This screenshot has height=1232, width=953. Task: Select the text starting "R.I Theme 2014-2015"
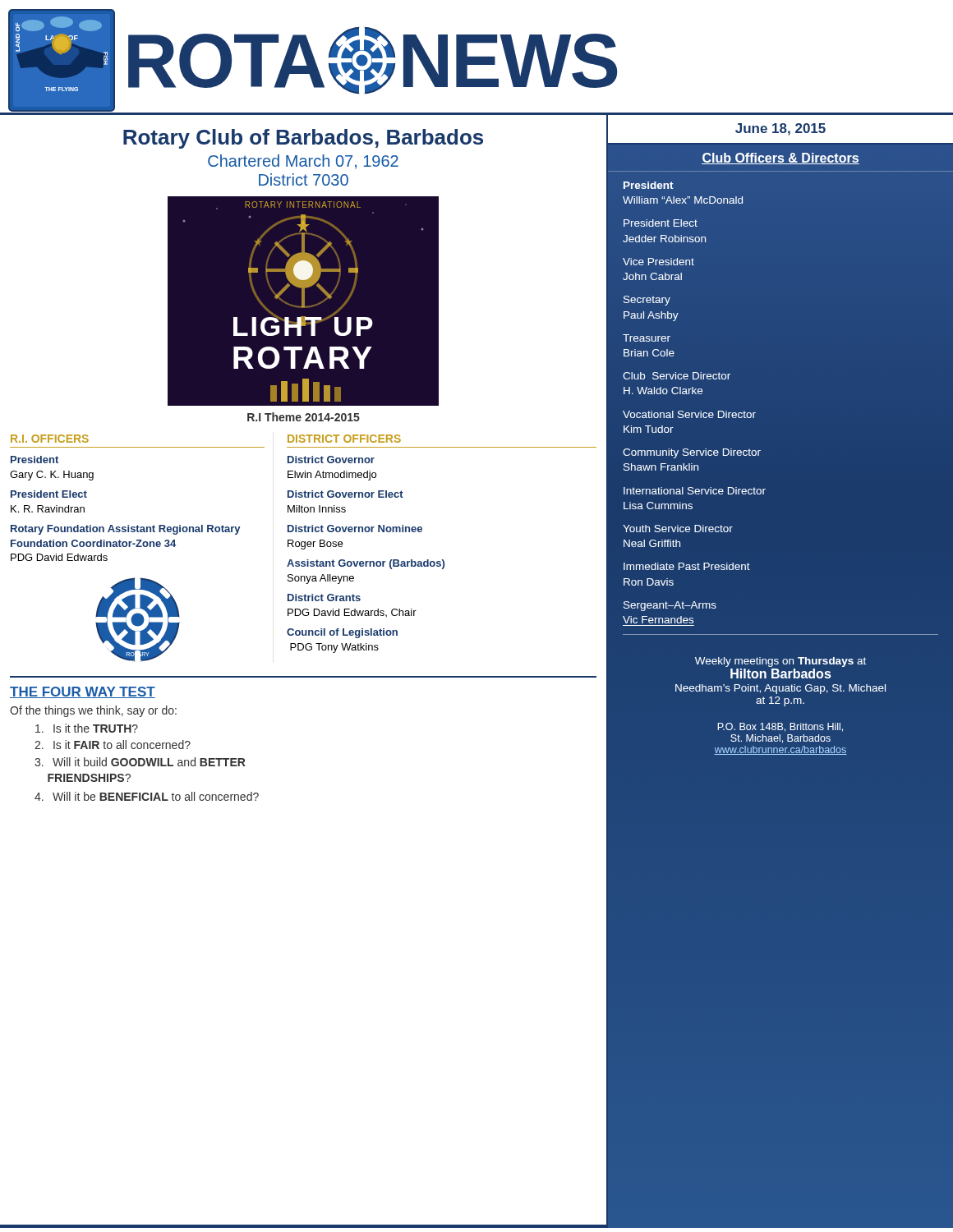click(x=303, y=417)
